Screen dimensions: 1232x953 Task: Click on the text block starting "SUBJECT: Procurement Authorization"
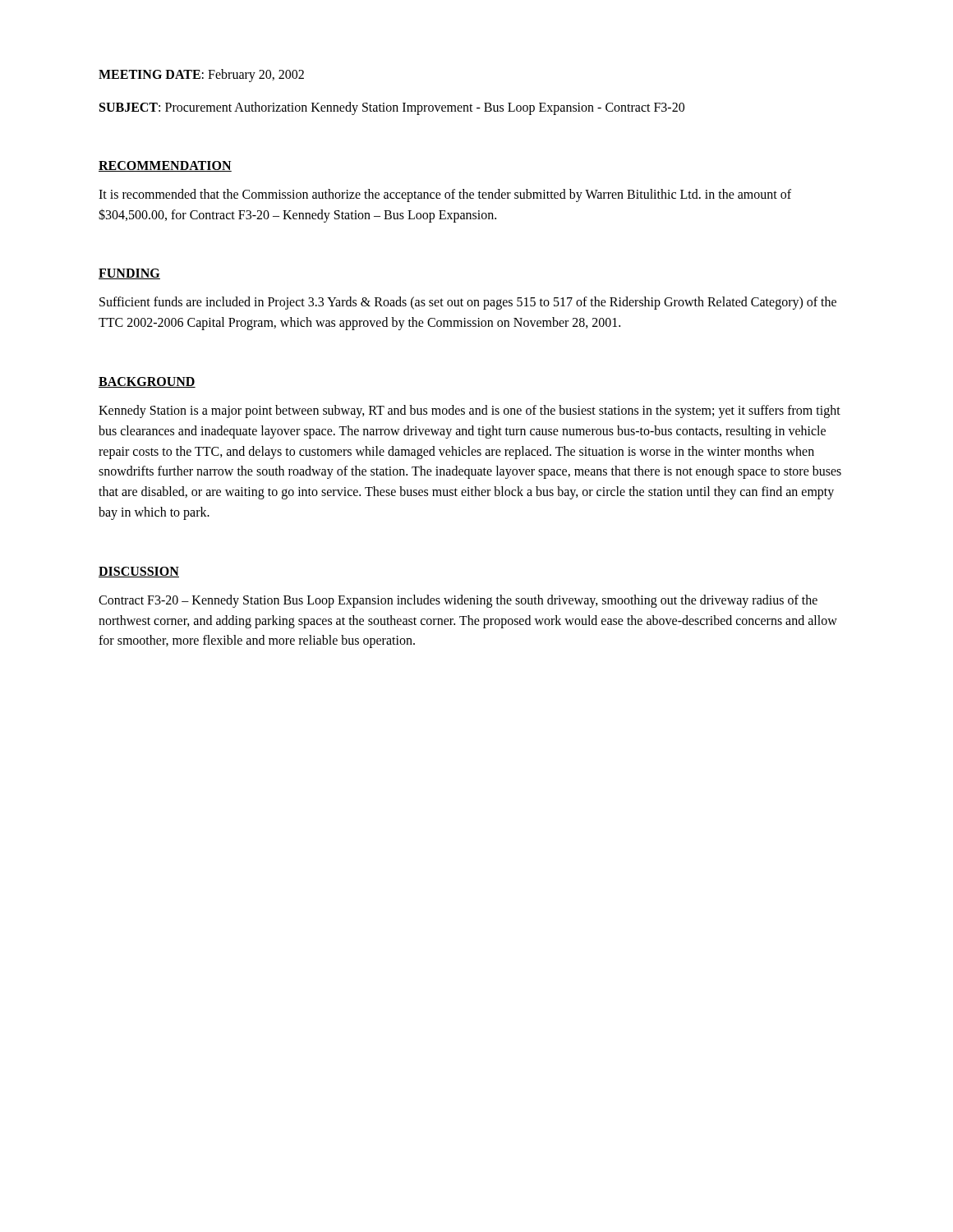(392, 107)
